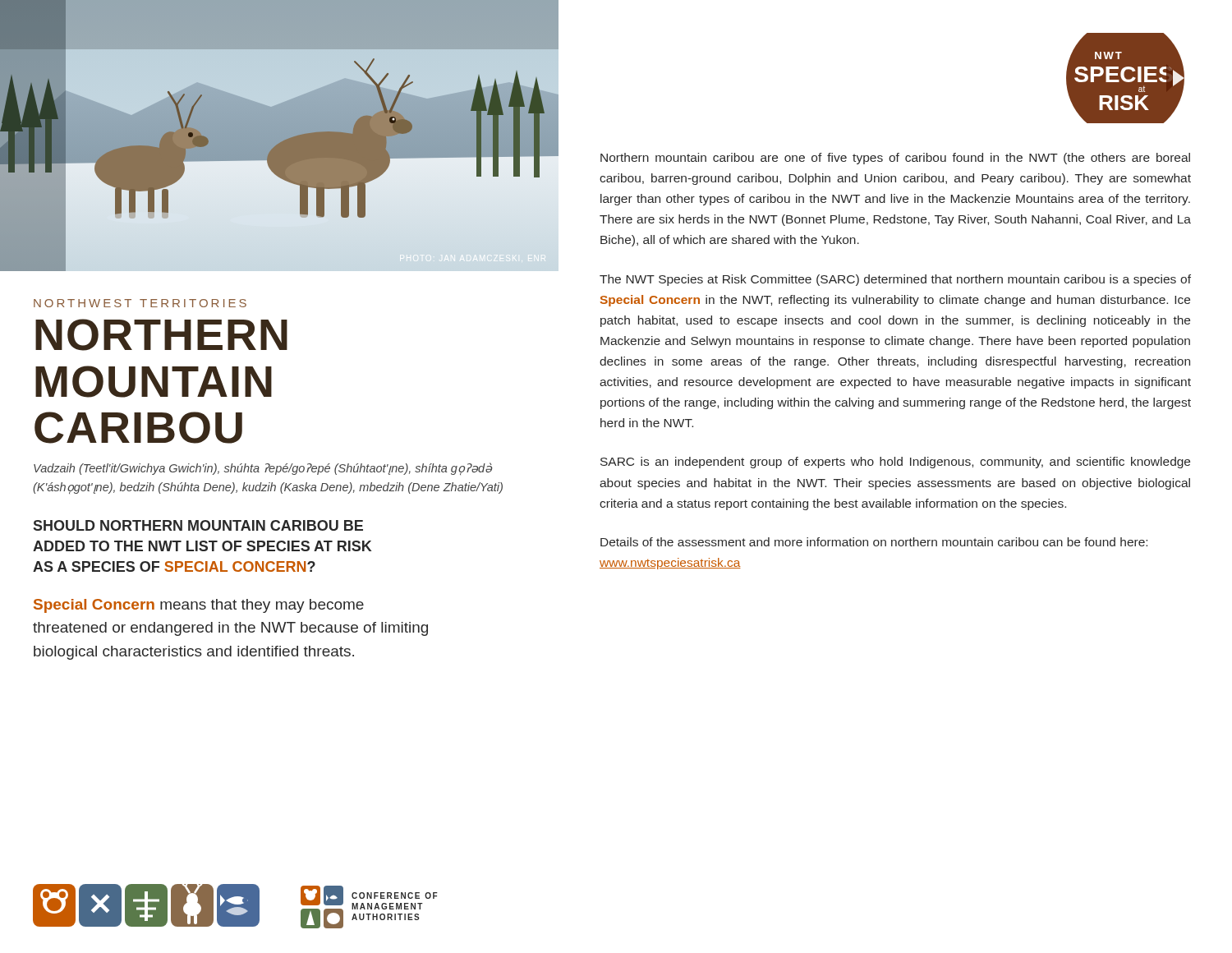Screen dimensions: 953x1232
Task: Select the title
Action: pyautogui.click(x=162, y=381)
